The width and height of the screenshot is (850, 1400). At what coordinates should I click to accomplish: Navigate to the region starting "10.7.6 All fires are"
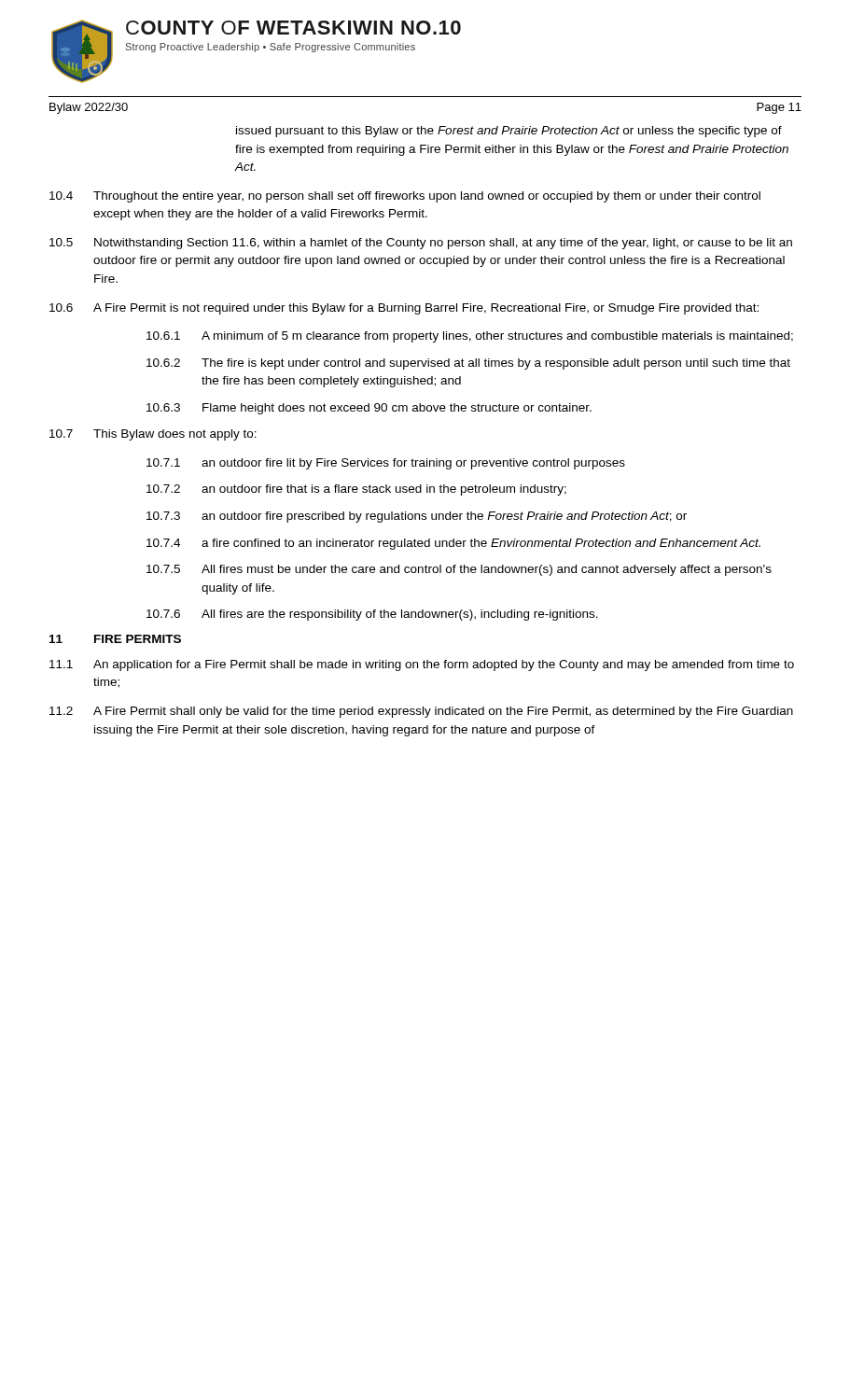coord(473,614)
